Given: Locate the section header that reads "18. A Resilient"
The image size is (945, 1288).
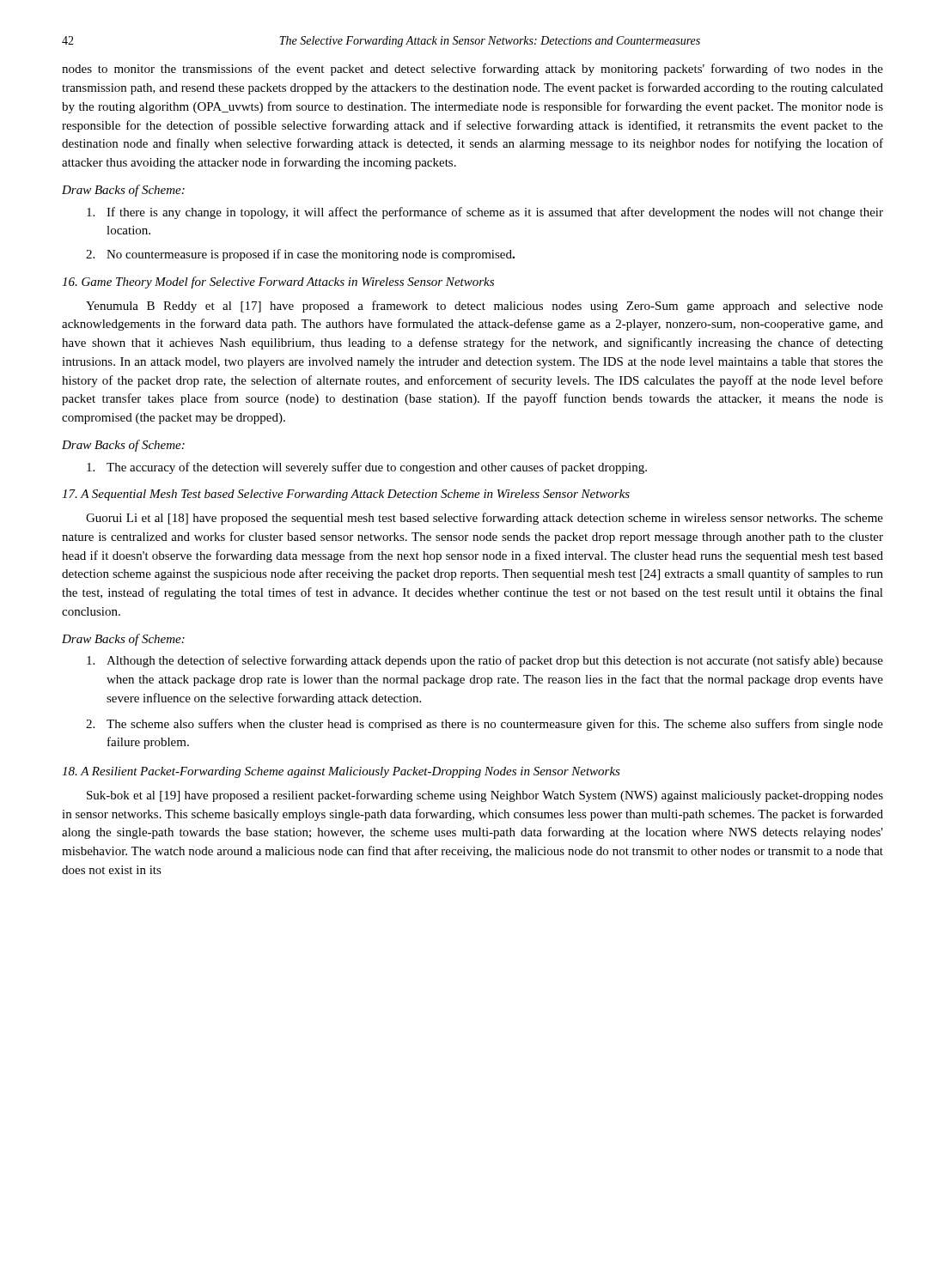Looking at the screenshot, I should 341,771.
